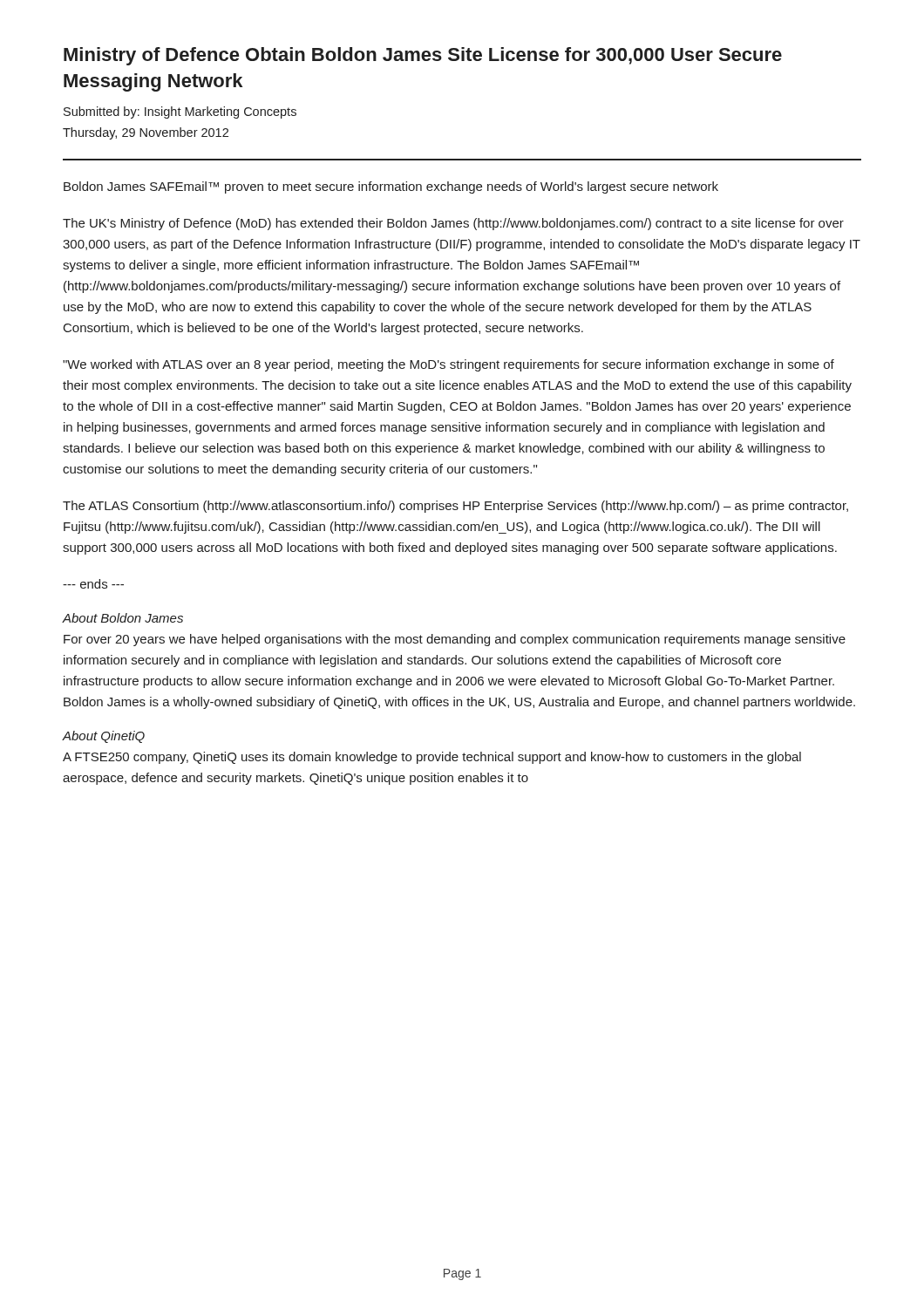Point to the region starting "Boldon James SAFEmail™ proven to meet"

(391, 186)
